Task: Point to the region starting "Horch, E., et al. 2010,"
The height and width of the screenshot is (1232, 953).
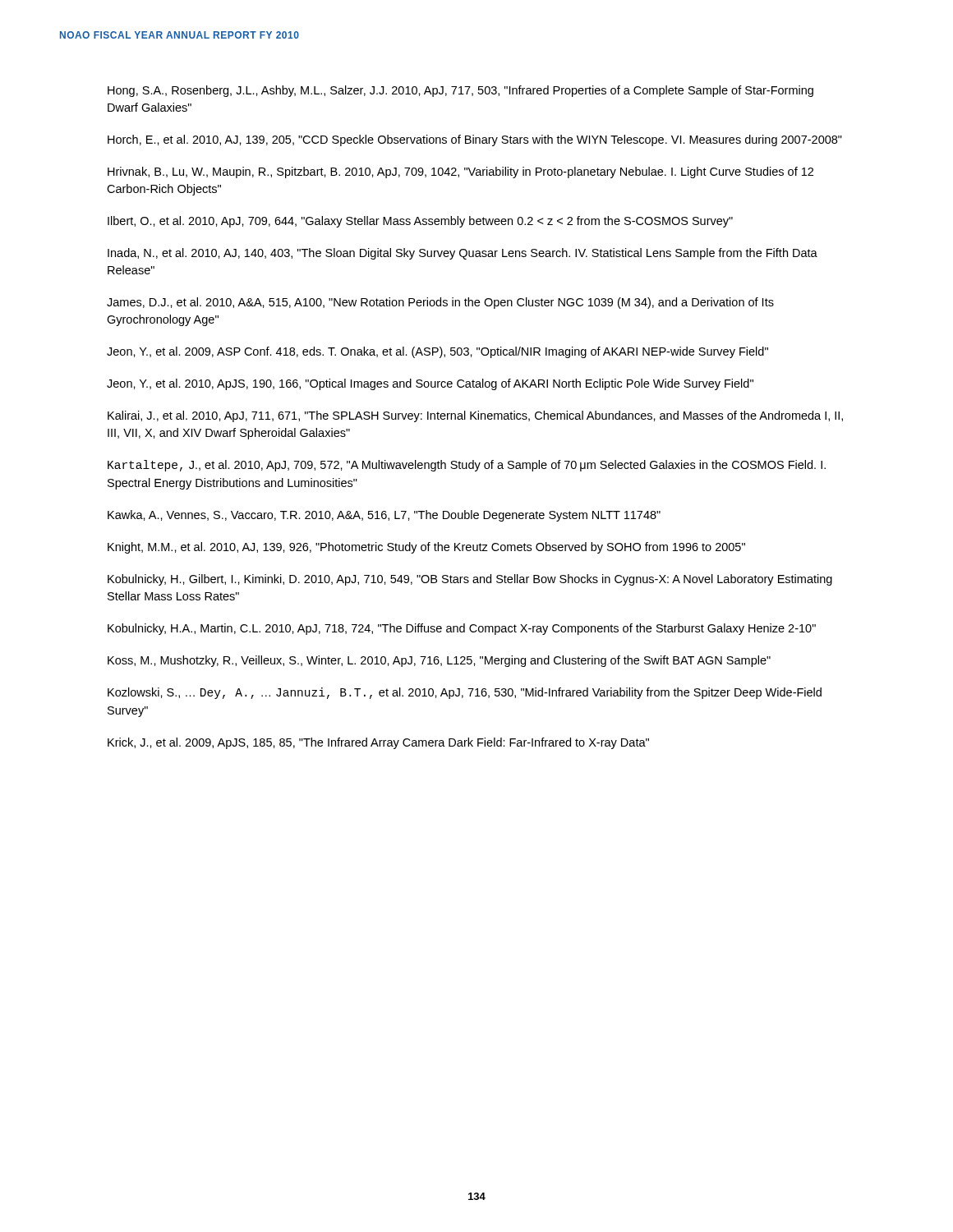Action: pyautogui.click(x=474, y=140)
